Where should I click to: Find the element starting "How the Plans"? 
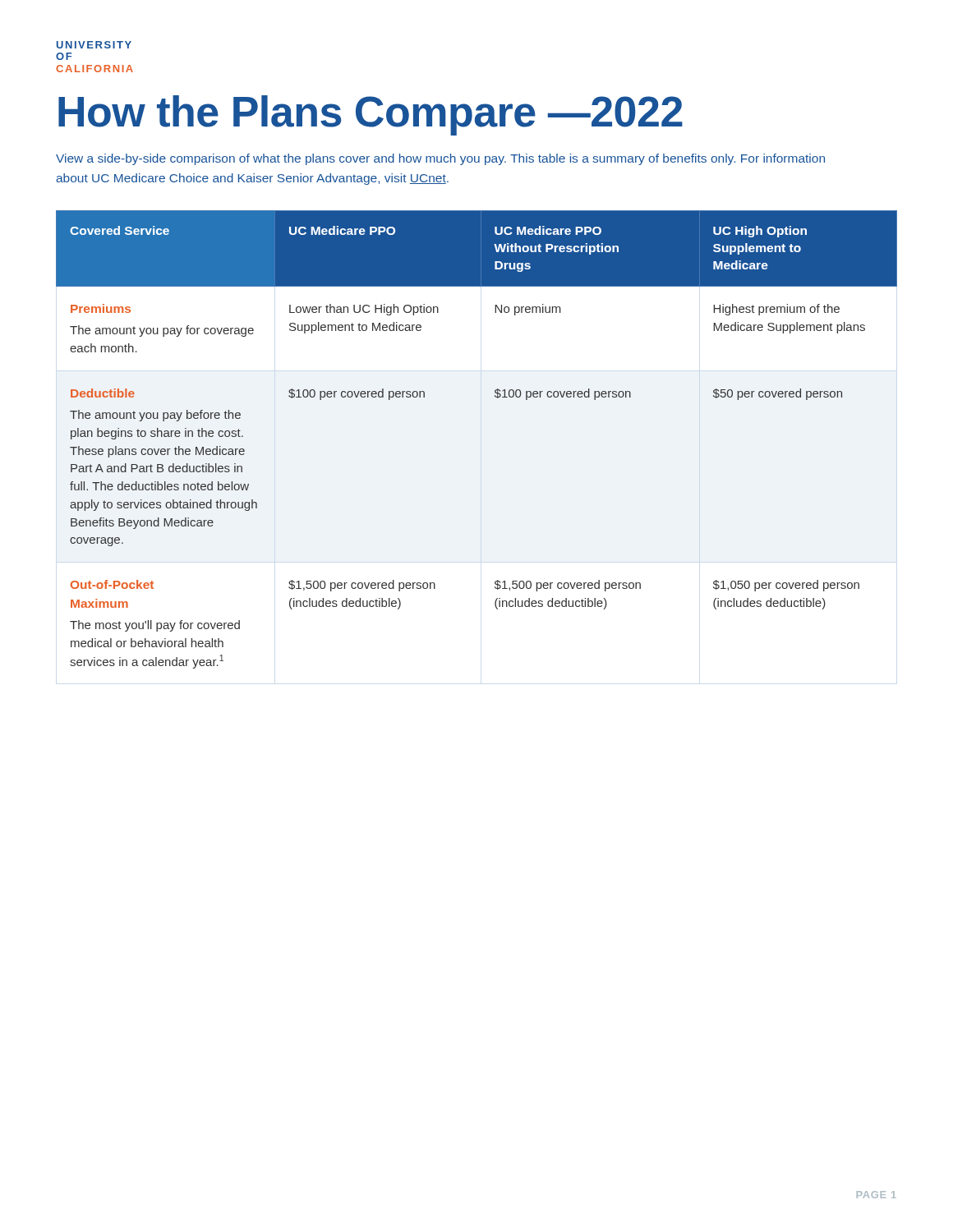tap(476, 112)
